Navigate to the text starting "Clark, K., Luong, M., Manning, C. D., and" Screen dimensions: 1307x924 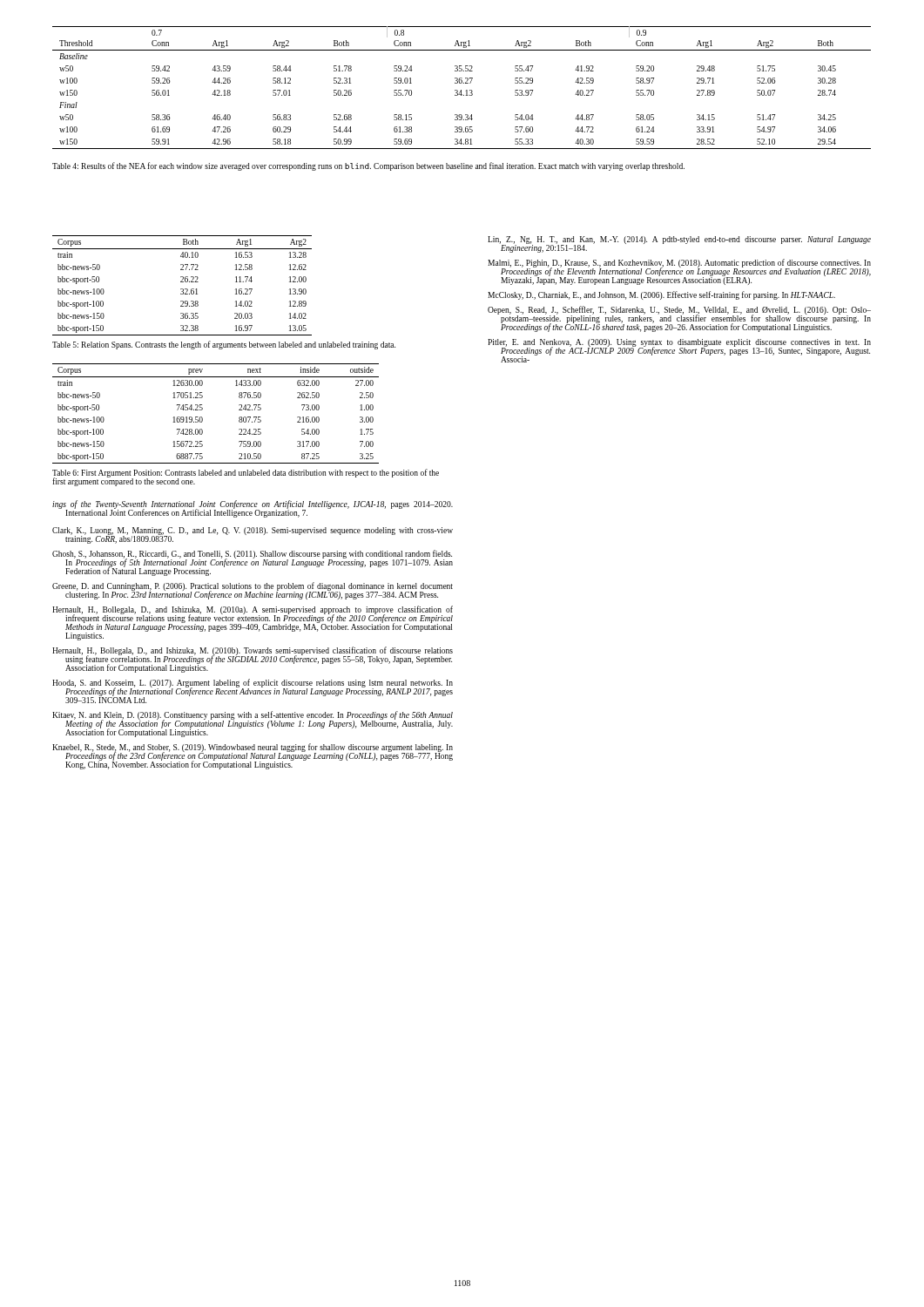click(x=253, y=535)
